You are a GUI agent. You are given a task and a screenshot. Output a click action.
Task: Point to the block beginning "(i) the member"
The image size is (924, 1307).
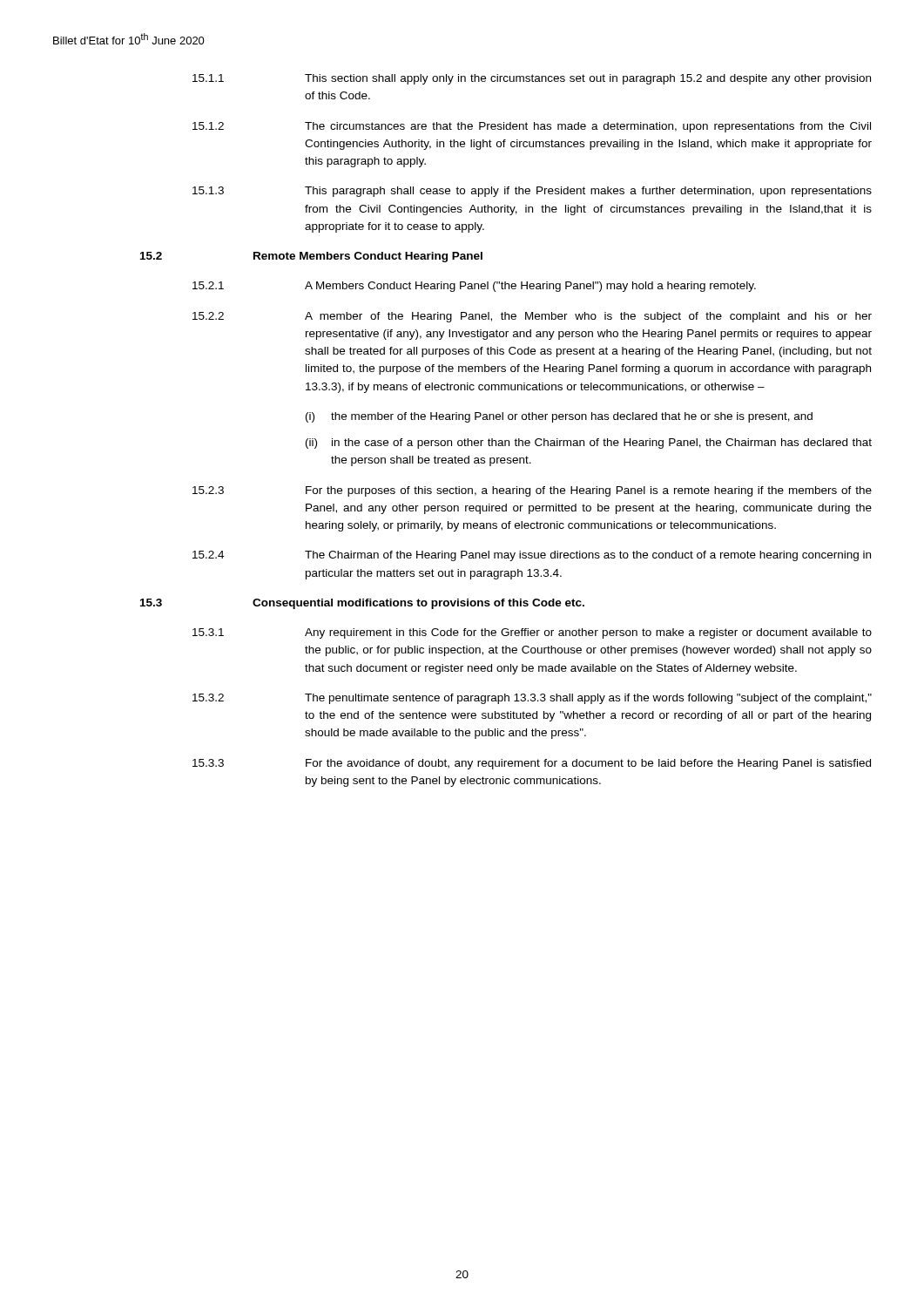click(x=588, y=416)
